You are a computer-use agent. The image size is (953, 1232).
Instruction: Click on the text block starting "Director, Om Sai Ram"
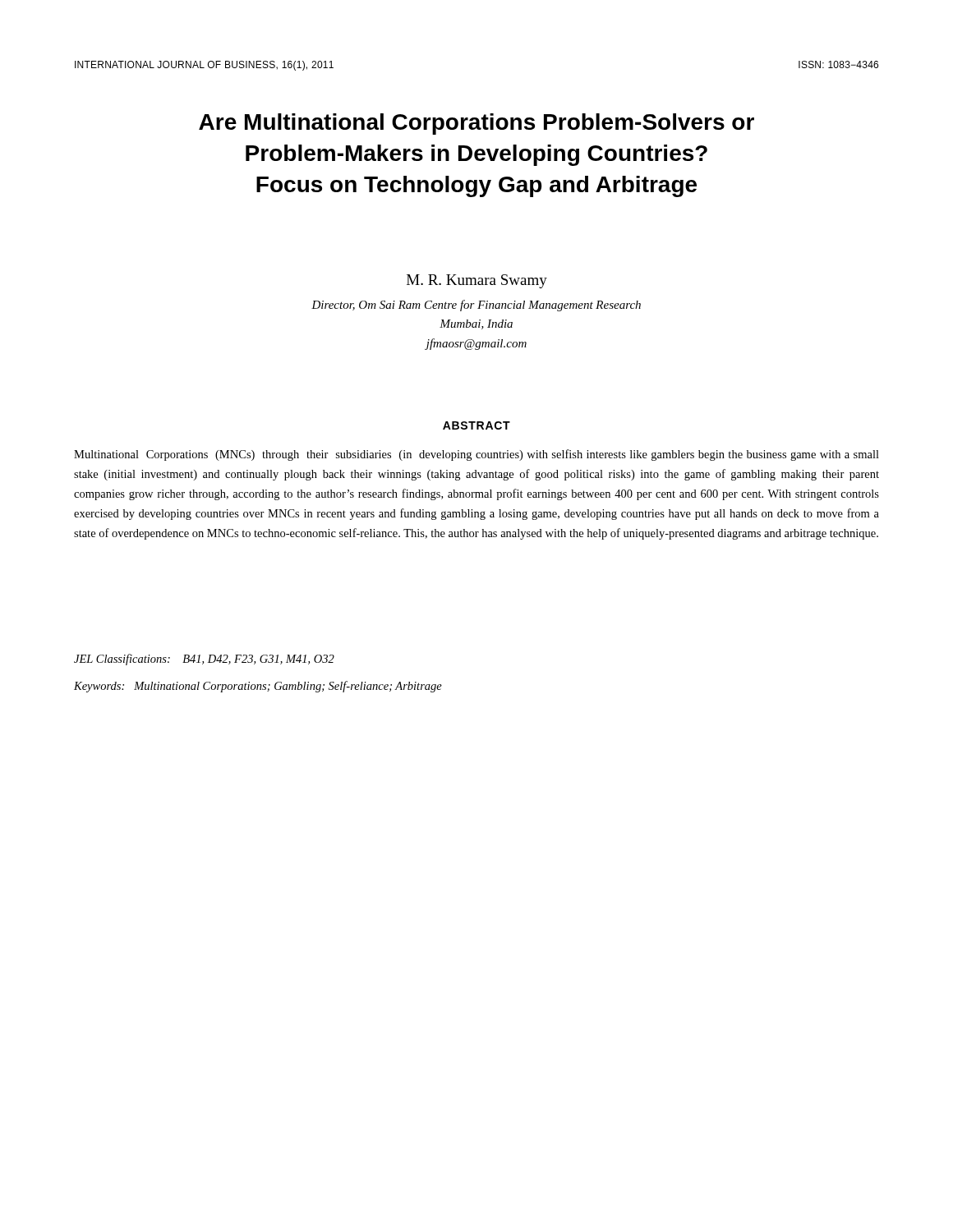pos(476,324)
